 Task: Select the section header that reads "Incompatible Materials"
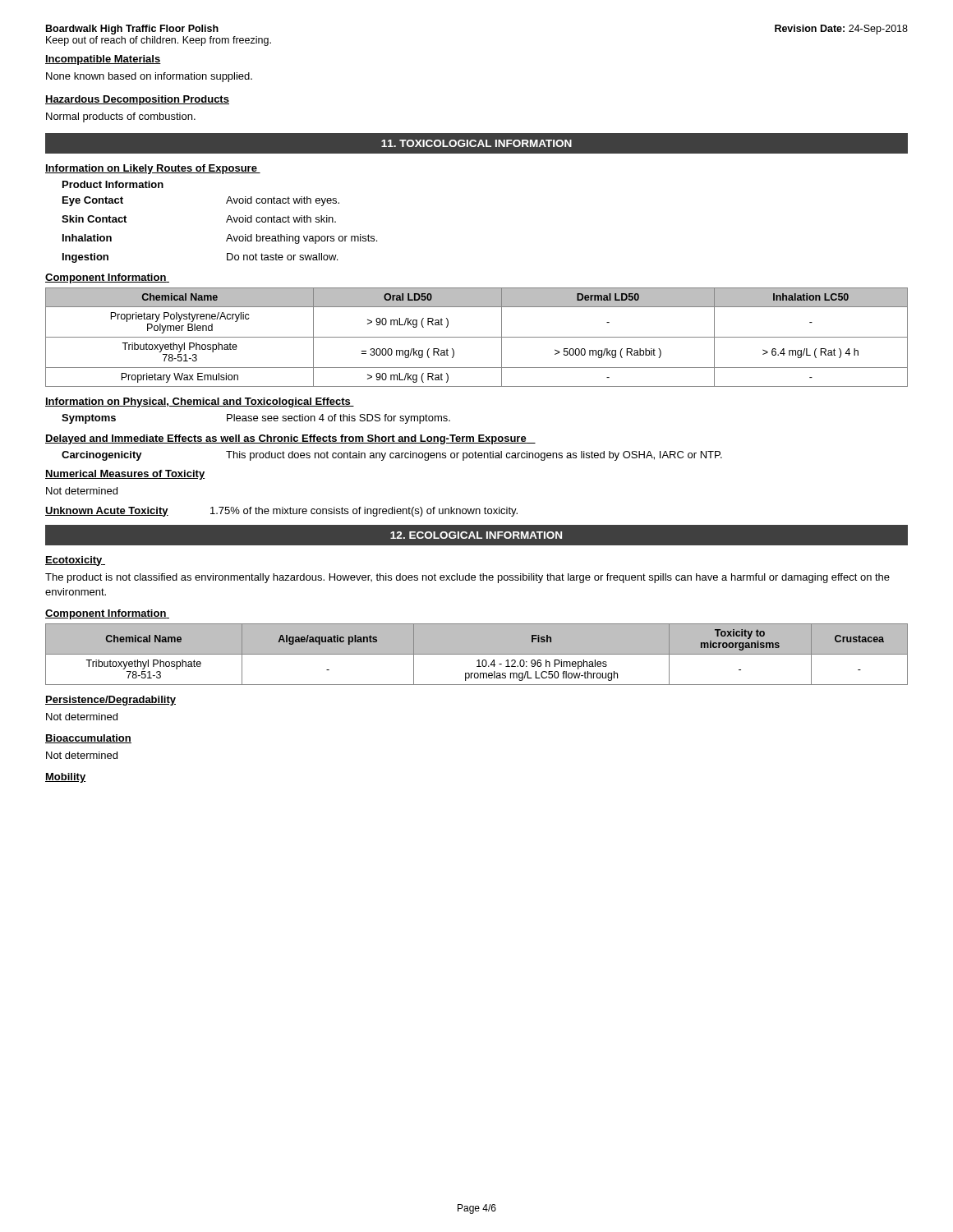point(103,59)
